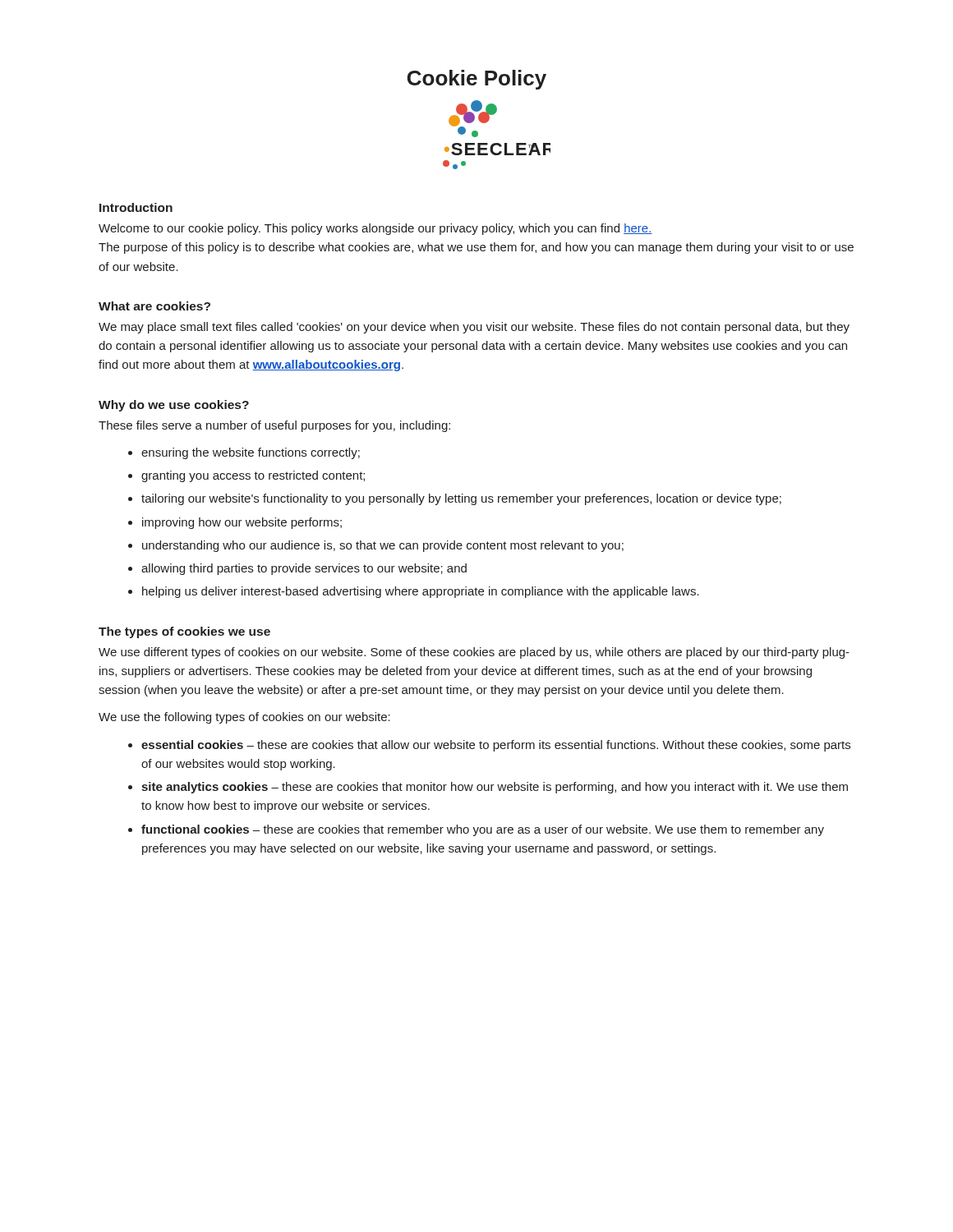953x1232 pixels.
Task: Point to the block beginning "We use different types"
Action: [x=476, y=671]
